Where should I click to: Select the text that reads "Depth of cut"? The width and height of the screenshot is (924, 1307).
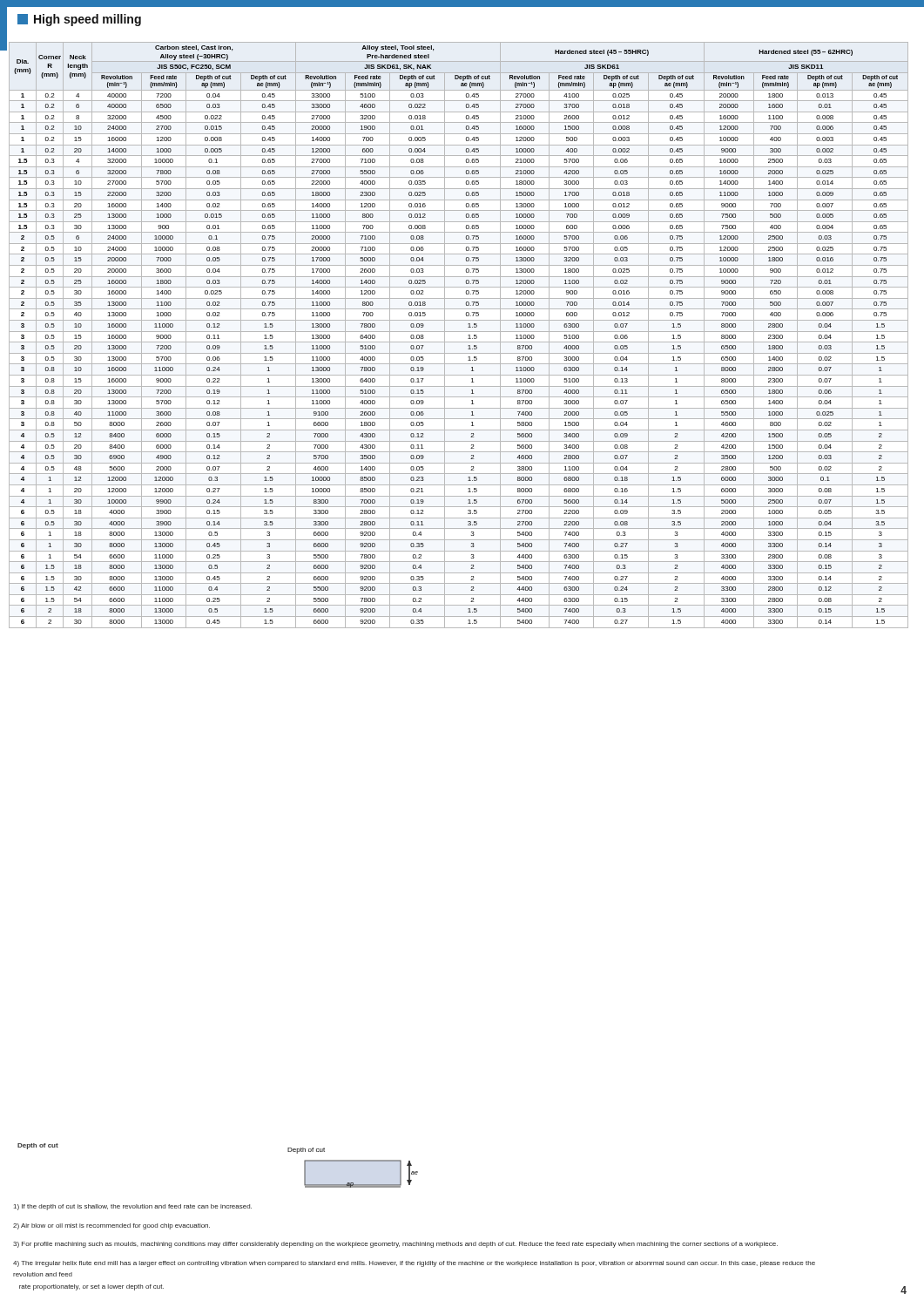(x=38, y=1145)
